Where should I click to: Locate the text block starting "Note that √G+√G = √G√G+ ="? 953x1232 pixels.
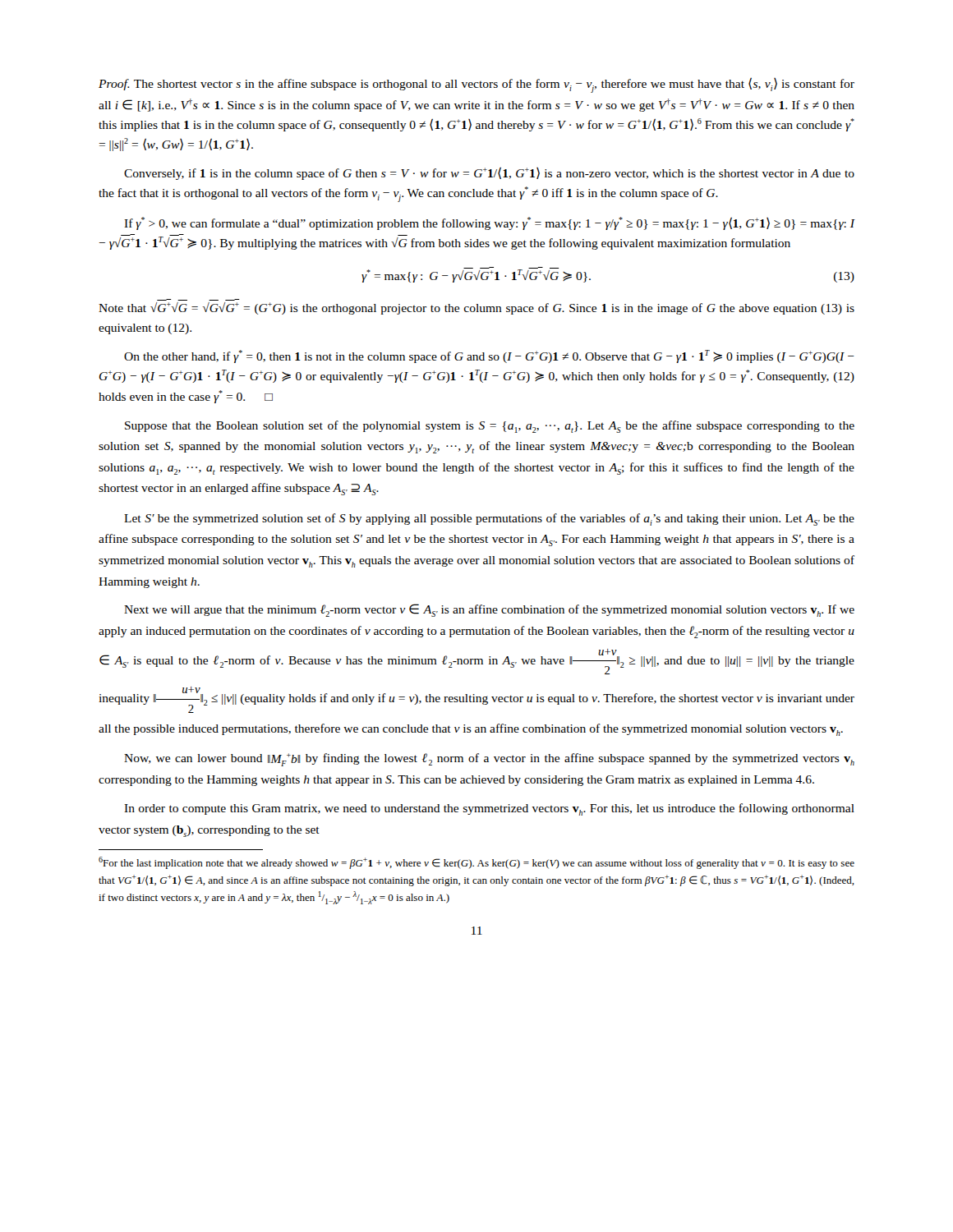click(x=476, y=318)
